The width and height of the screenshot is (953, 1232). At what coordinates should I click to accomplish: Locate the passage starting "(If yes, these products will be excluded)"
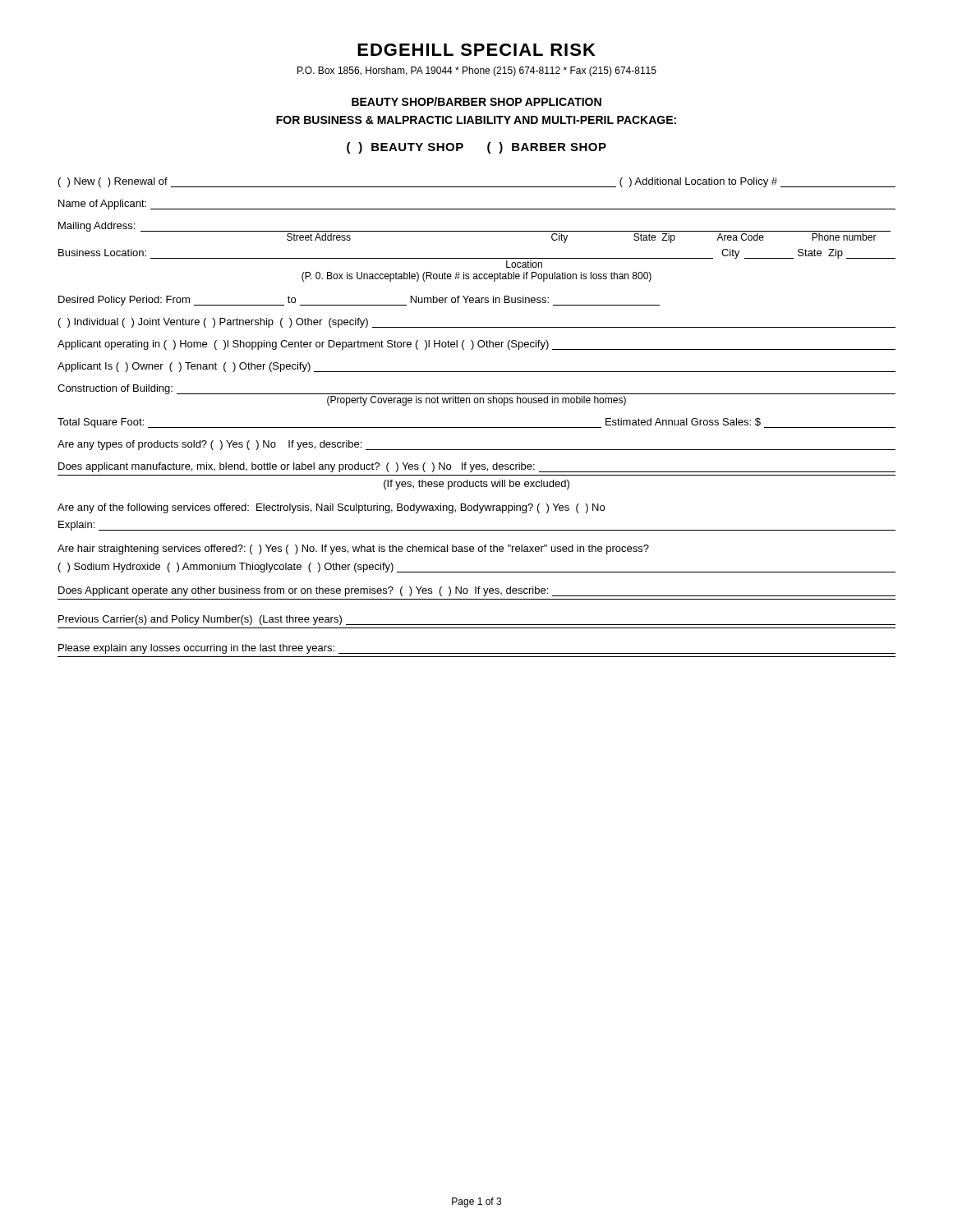click(476, 483)
